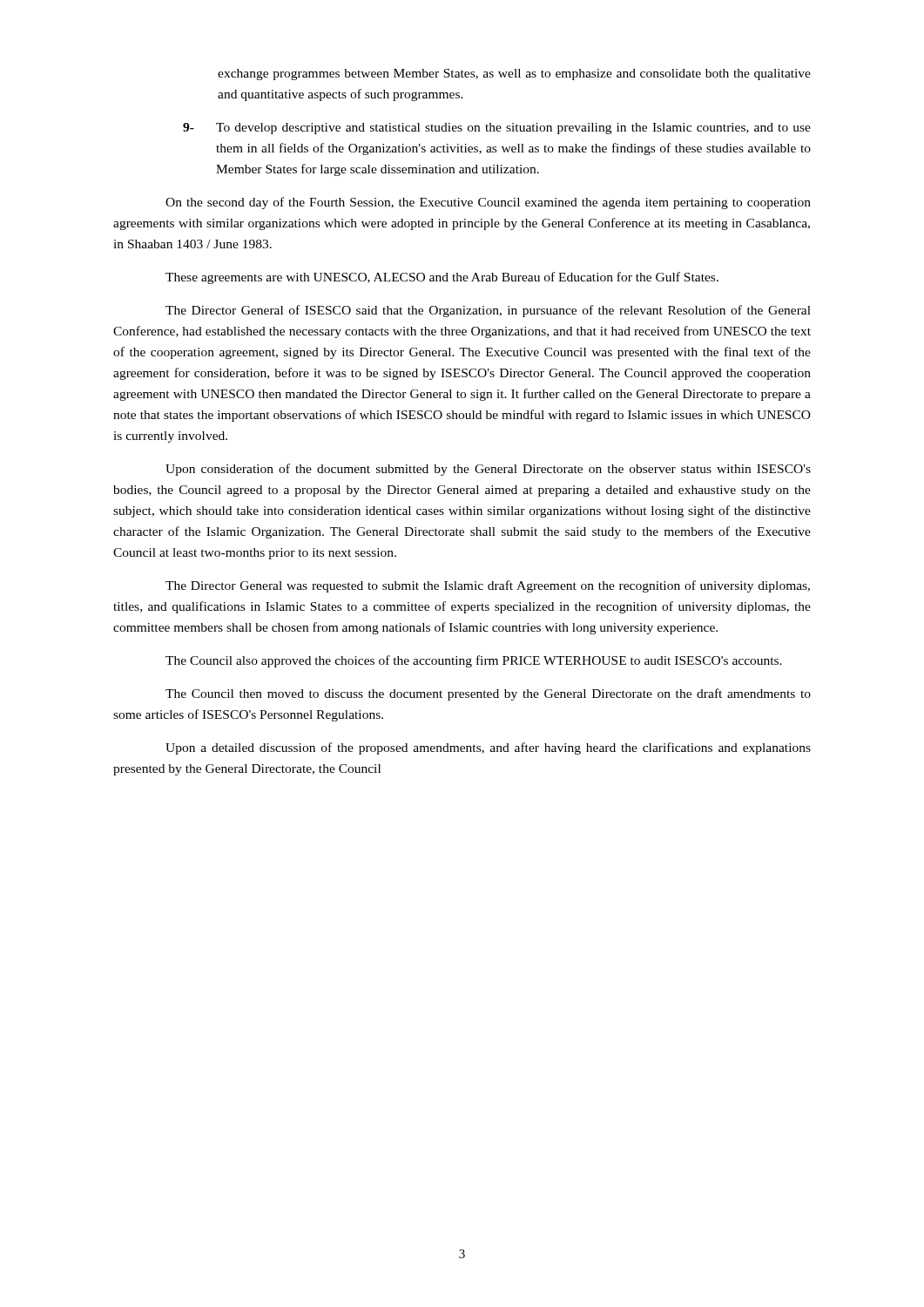
Task: Point to the text starting "The Director General of ISESCO said that"
Action: coord(462,373)
